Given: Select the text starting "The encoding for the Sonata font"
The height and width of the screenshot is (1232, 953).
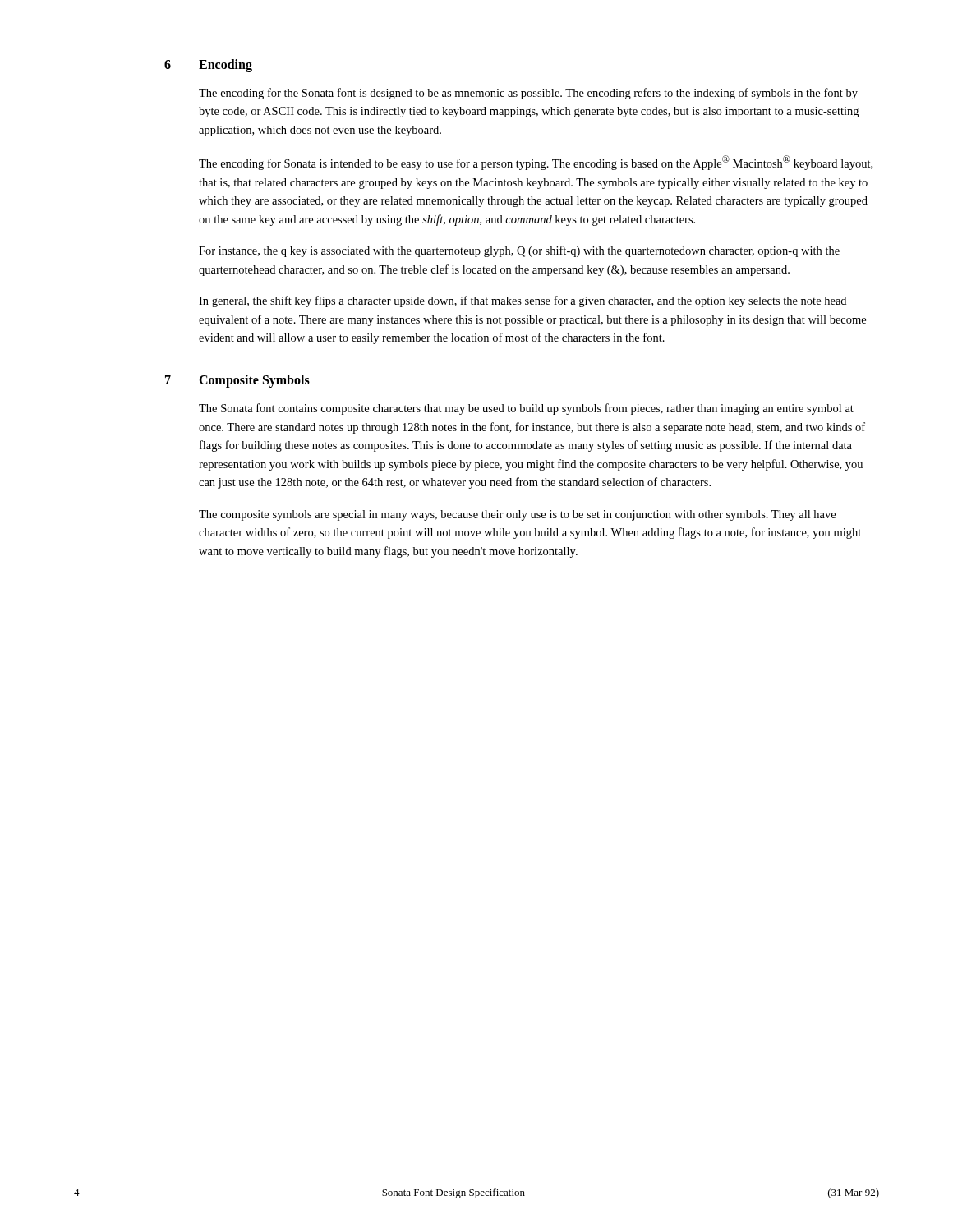Looking at the screenshot, I should pos(529,111).
